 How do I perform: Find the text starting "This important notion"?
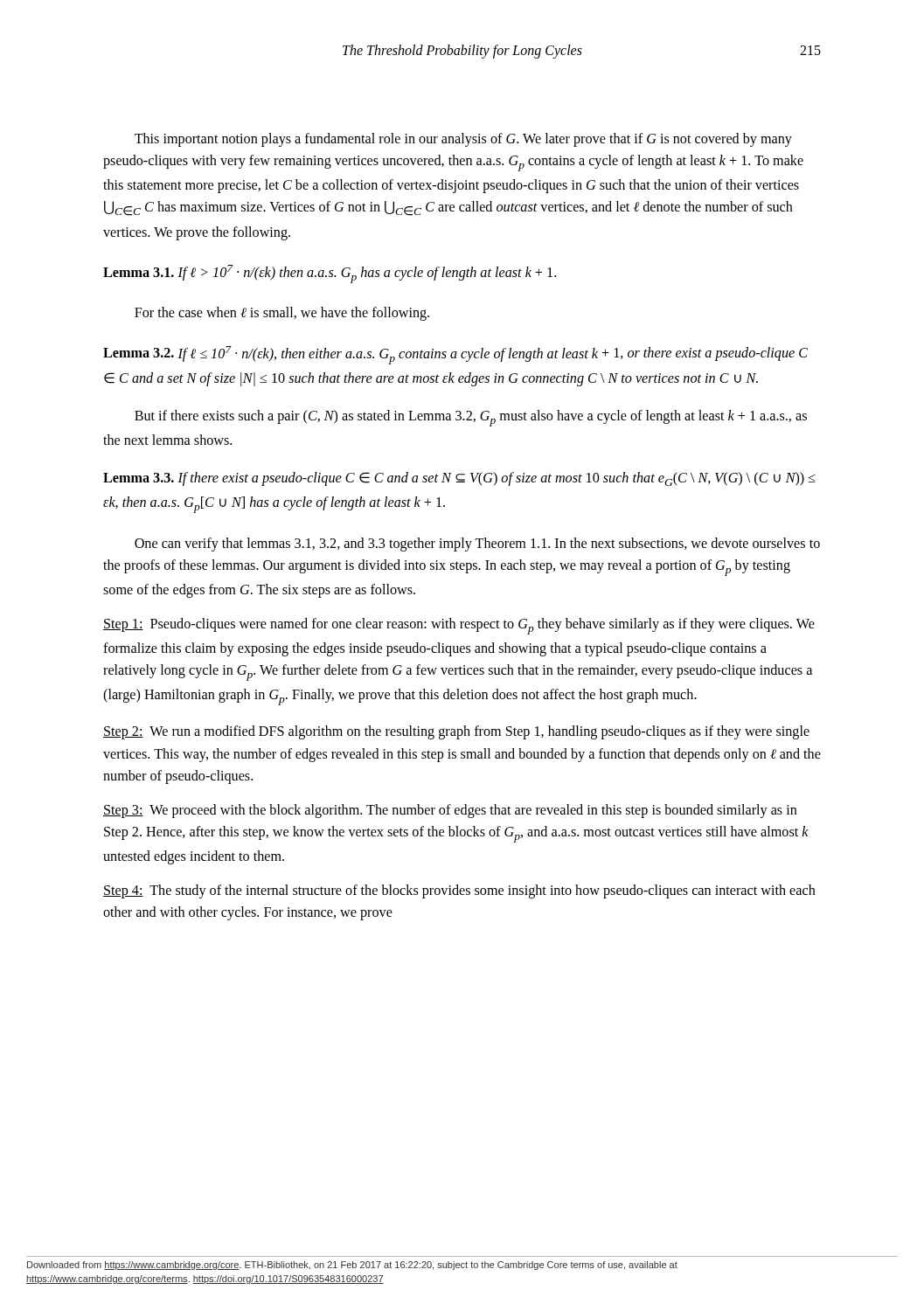click(x=462, y=186)
